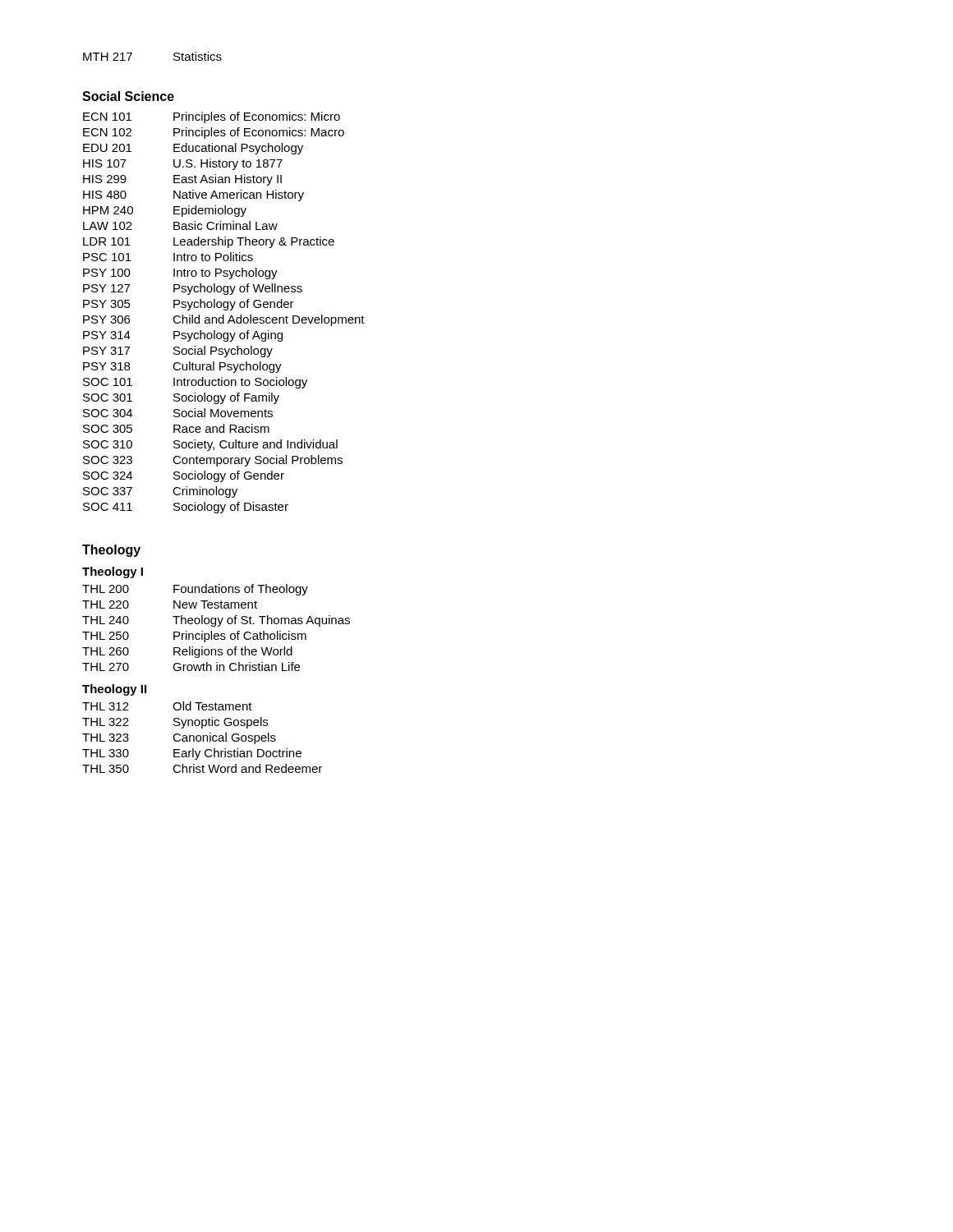Find the section header with the text "Social Science"
The image size is (953, 1232).
click(128, 97)
